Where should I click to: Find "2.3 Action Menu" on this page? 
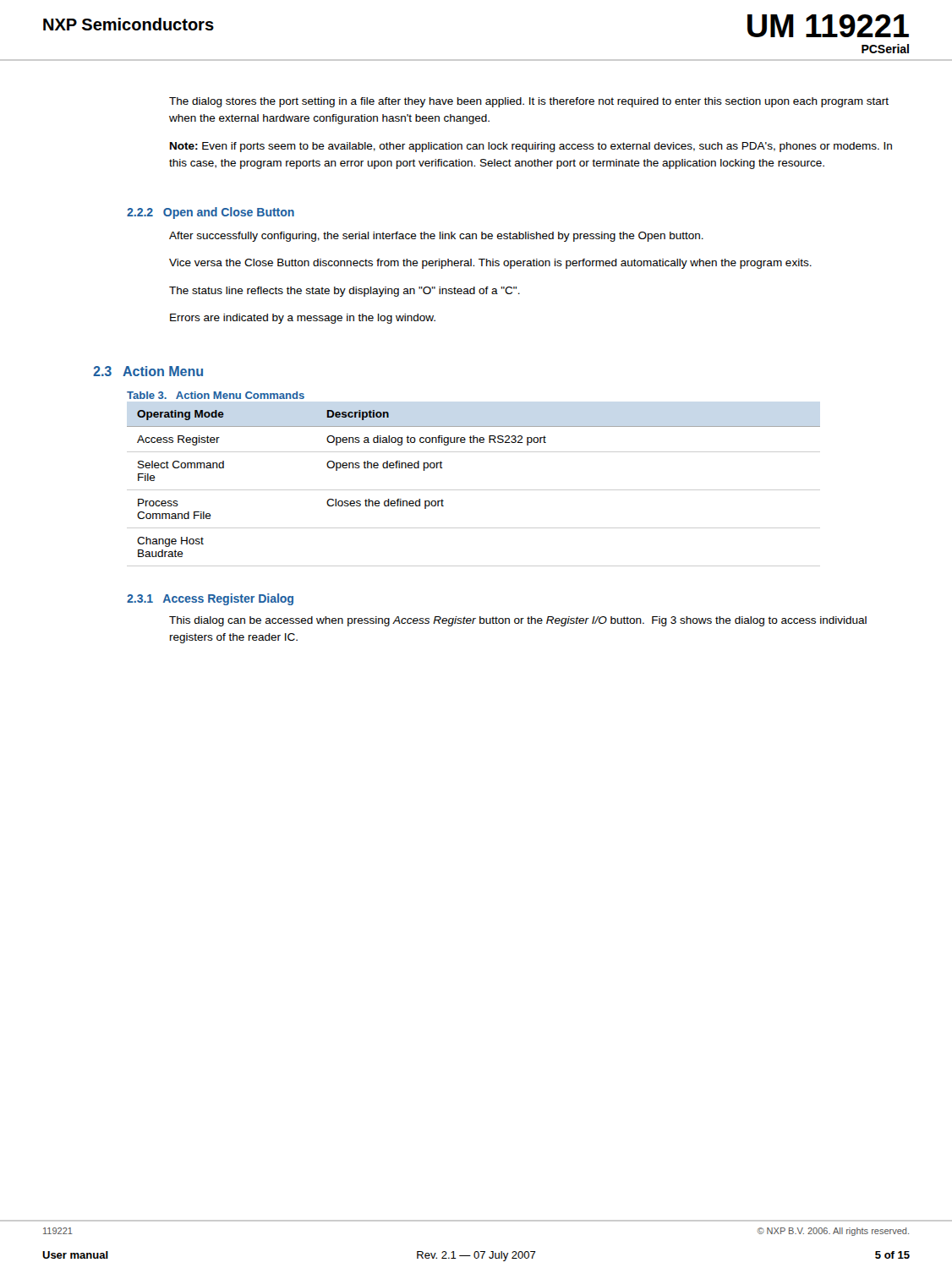(148, 372)
